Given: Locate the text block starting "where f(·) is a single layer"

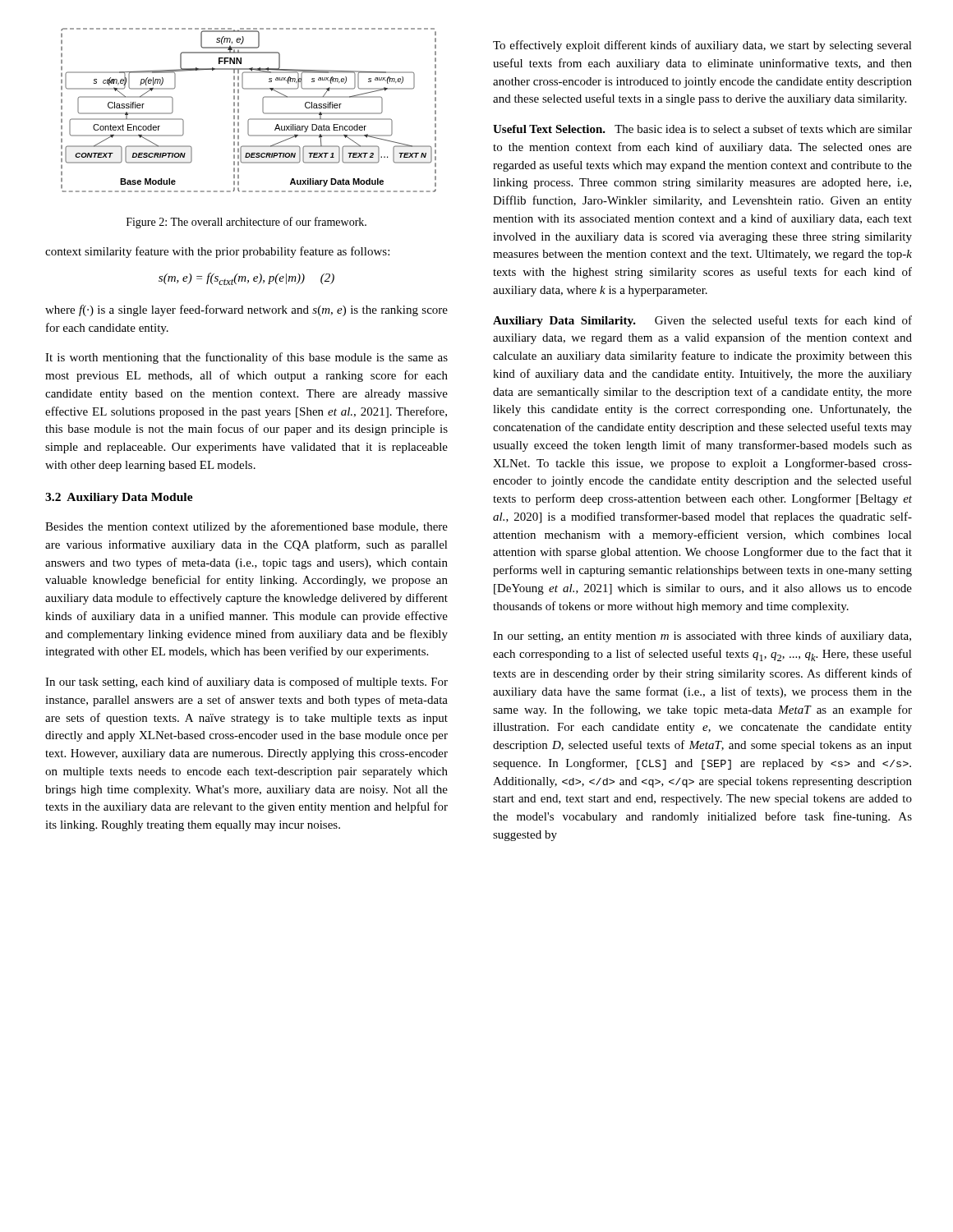Looking at the screenshot, I should 246,319.
